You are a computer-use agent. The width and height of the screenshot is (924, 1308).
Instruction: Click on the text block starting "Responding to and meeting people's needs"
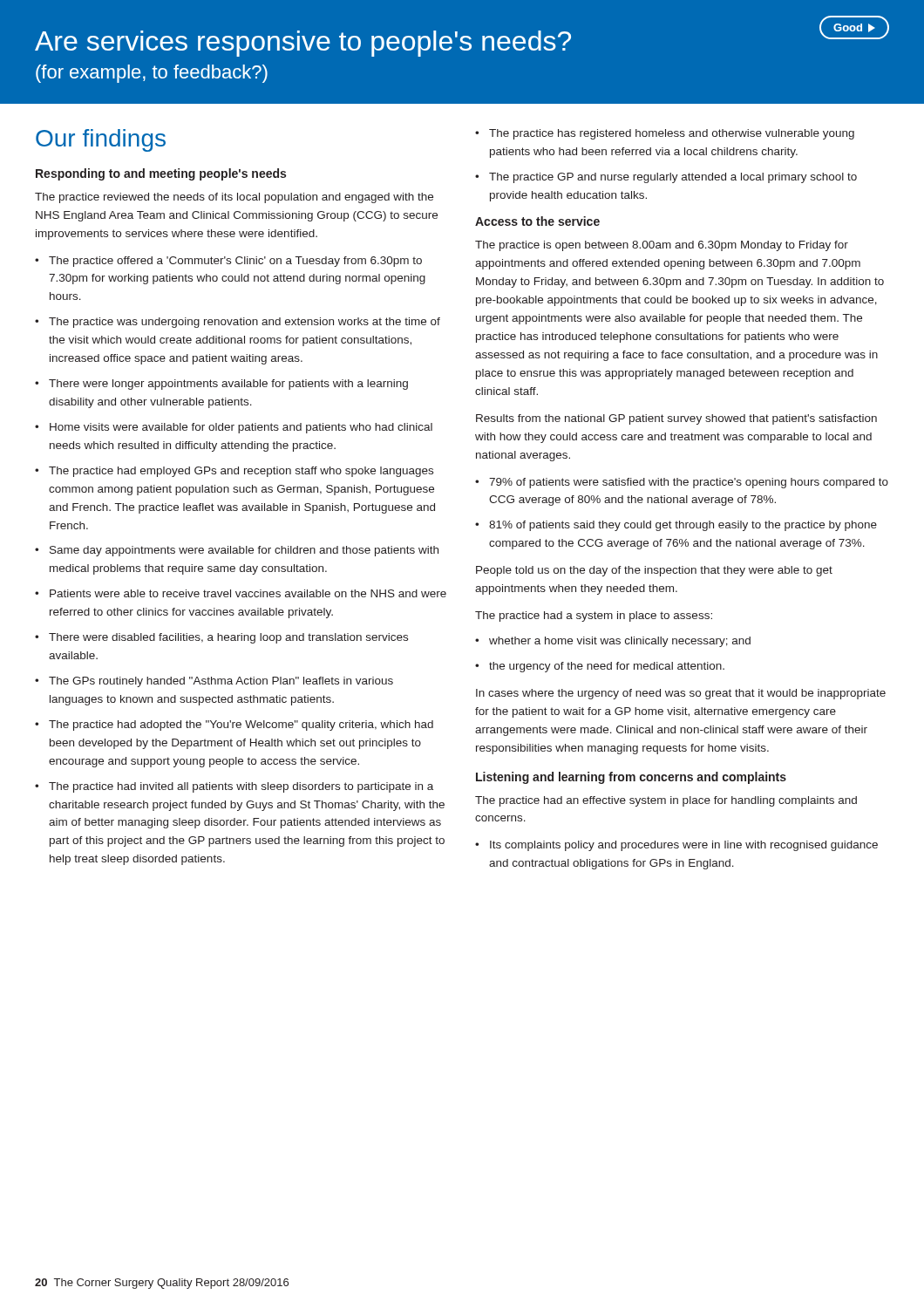pos(242,173)
